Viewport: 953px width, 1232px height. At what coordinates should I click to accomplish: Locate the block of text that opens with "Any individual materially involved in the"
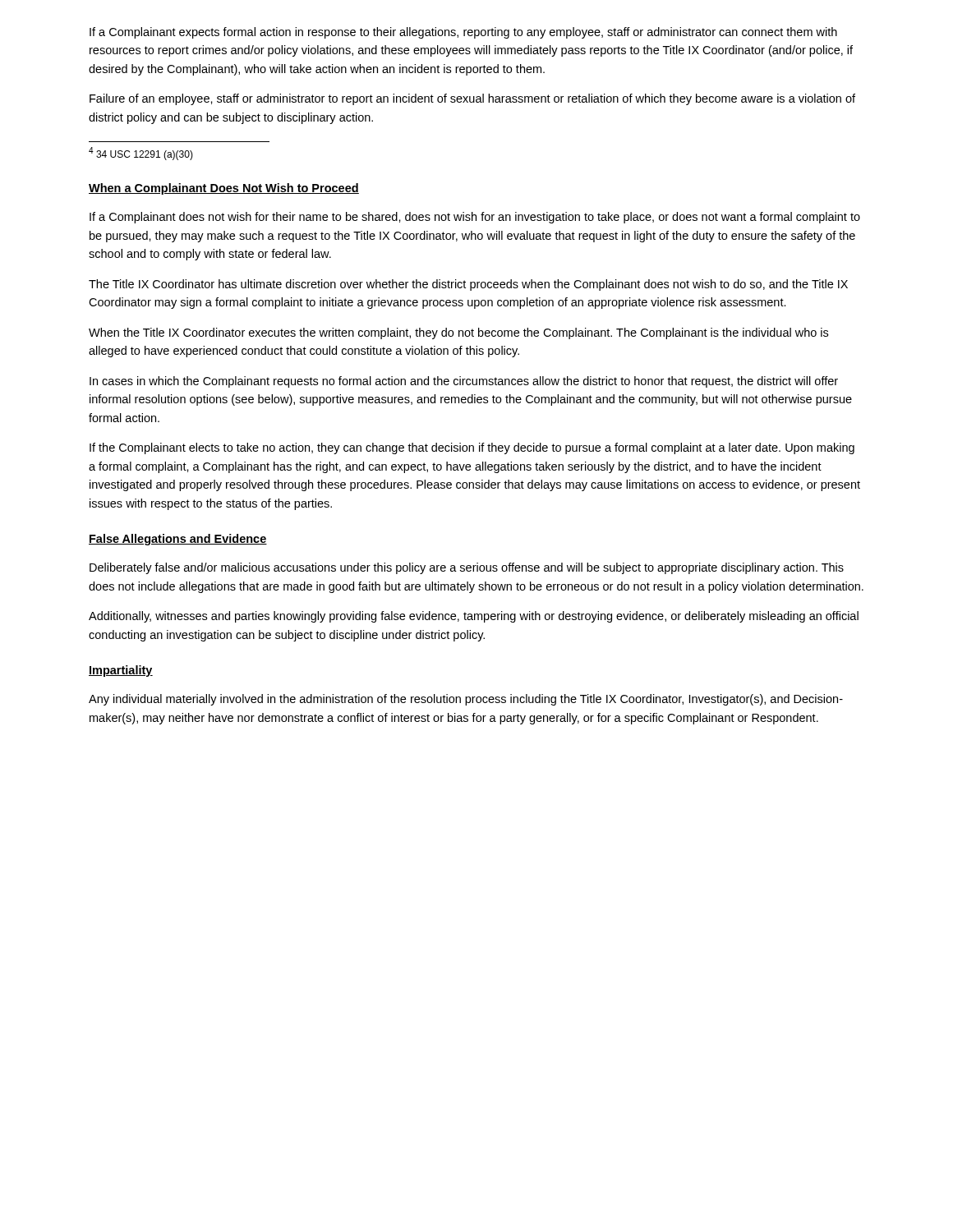point(466,709)
